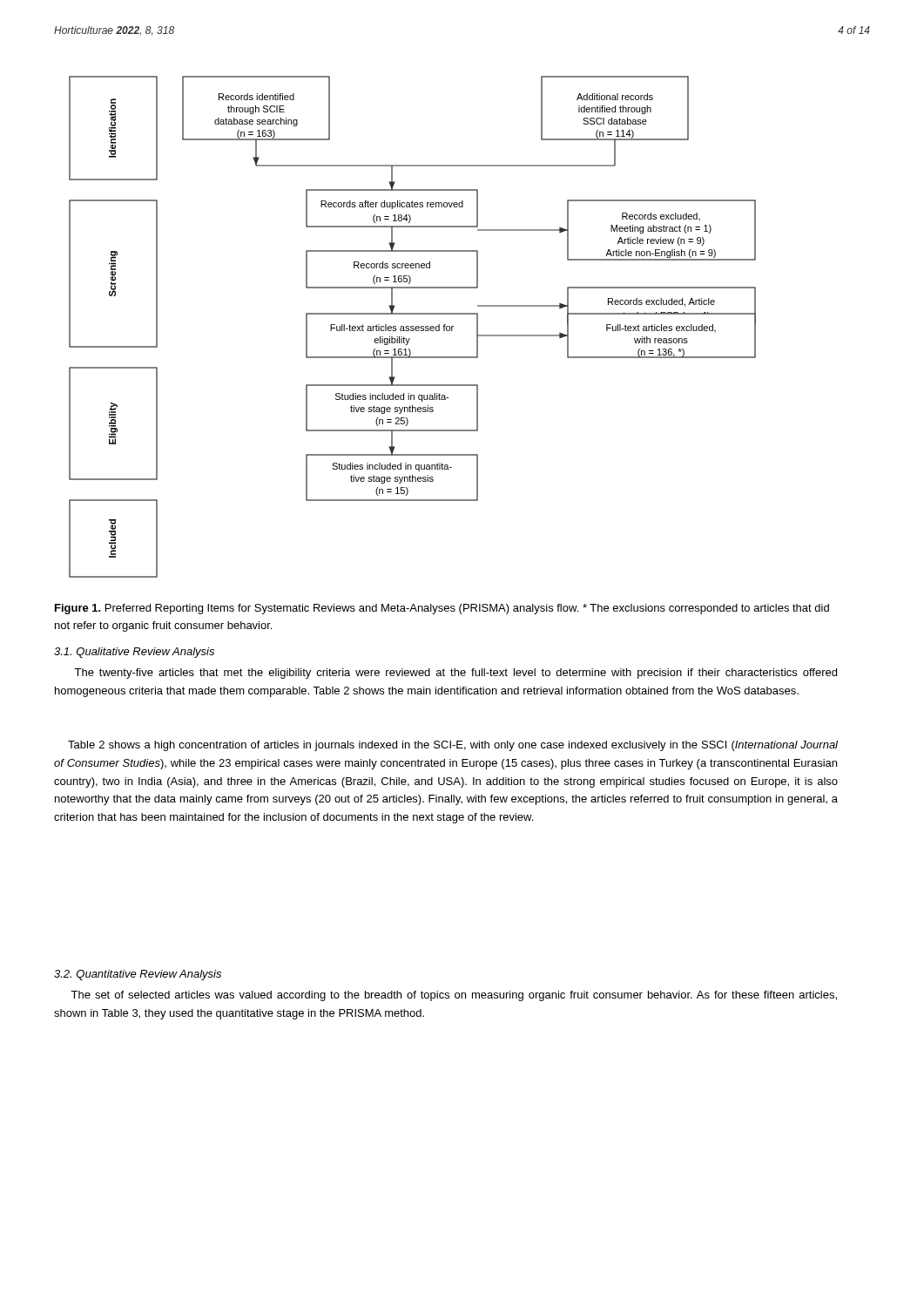Screen dimensions: 1307x924
Task: Find the text block with the text "The twenty-five articles that met the eligibility criteria"
Action: [x=446, y=681]
